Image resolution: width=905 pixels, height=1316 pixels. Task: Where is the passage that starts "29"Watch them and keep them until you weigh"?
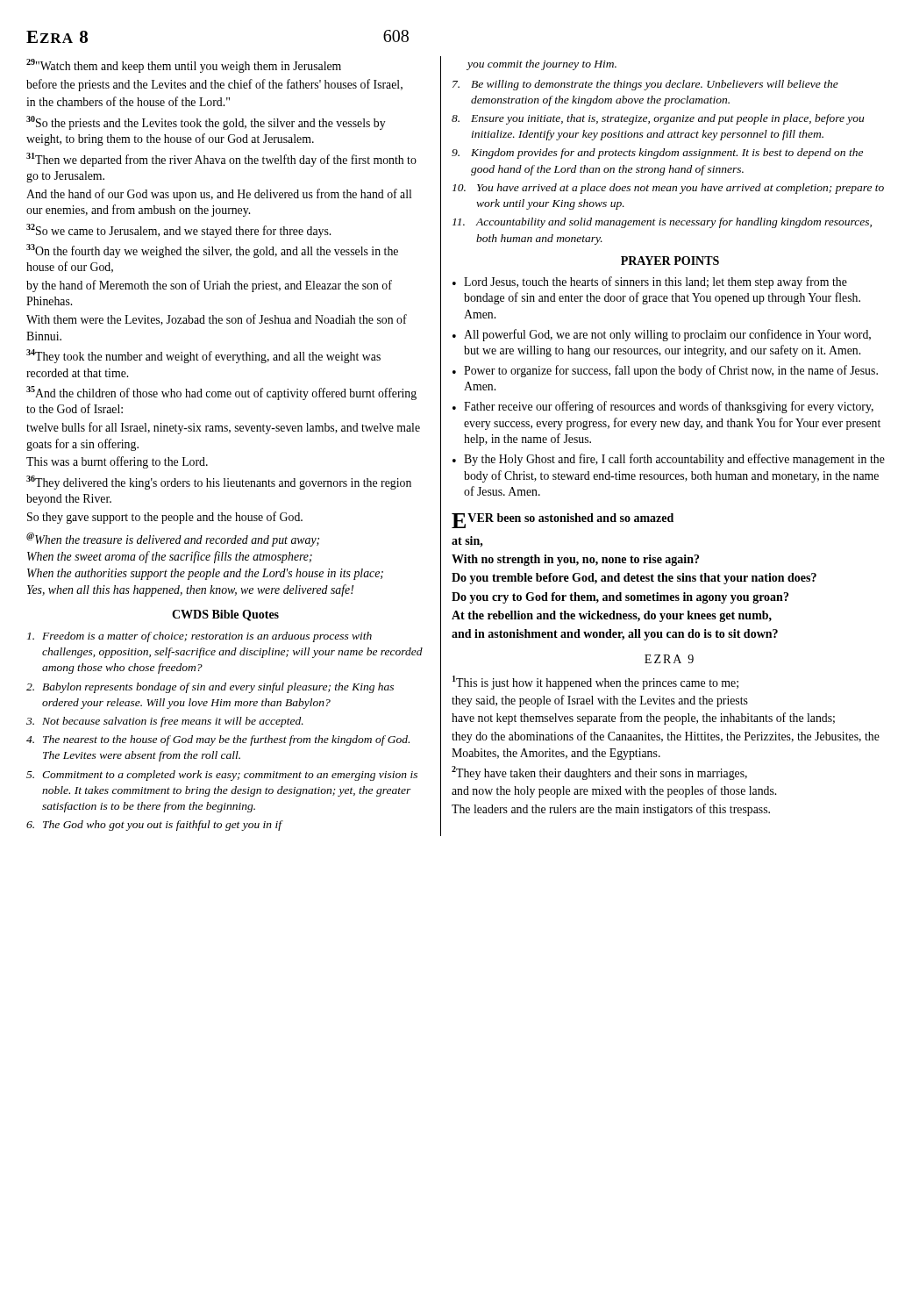tap(225, 291)
